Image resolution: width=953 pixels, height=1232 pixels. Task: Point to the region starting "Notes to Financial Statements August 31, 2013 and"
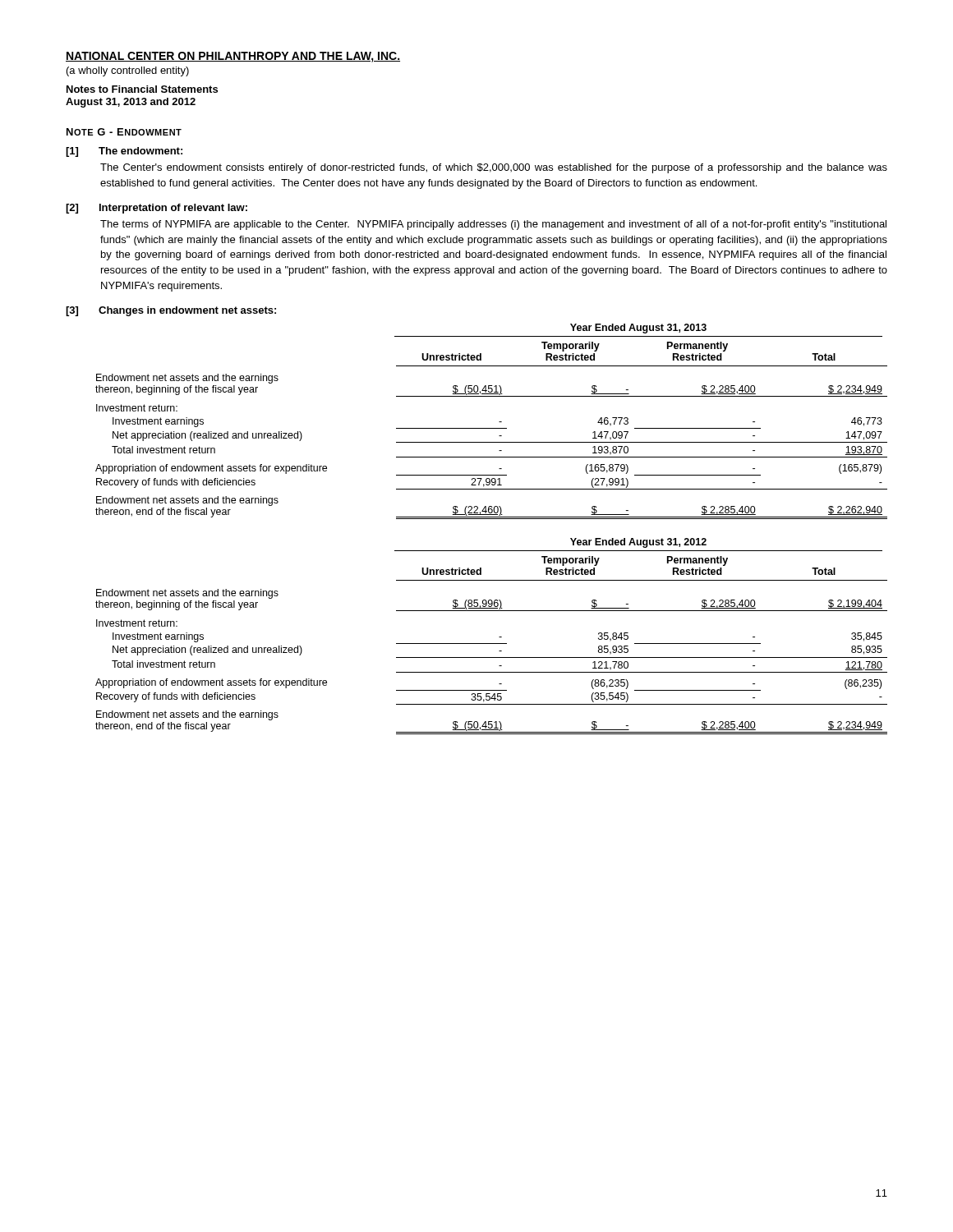pos(142,95)
